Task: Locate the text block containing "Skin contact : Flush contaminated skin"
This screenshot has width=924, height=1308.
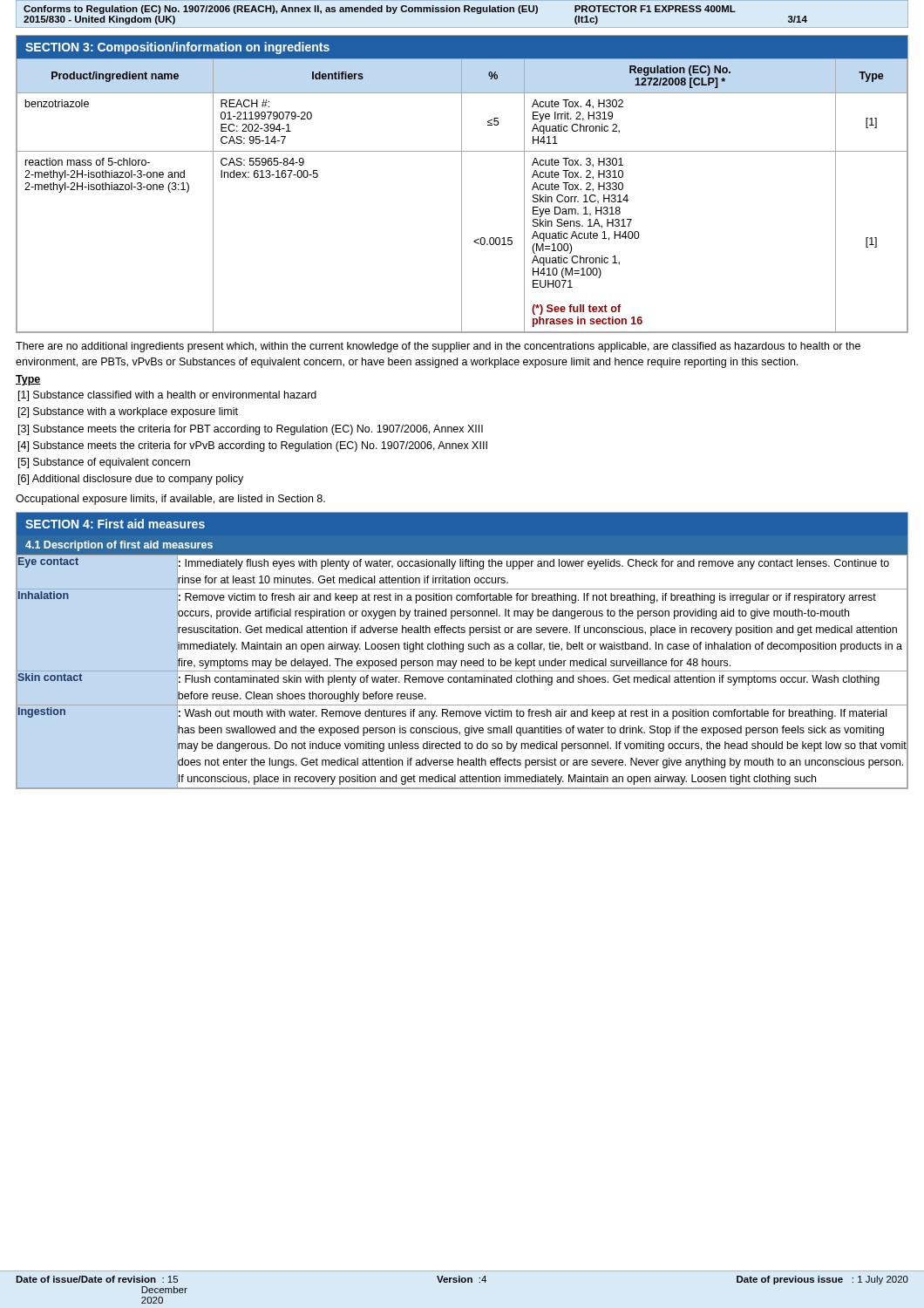Action: click(x=462, y=688)
